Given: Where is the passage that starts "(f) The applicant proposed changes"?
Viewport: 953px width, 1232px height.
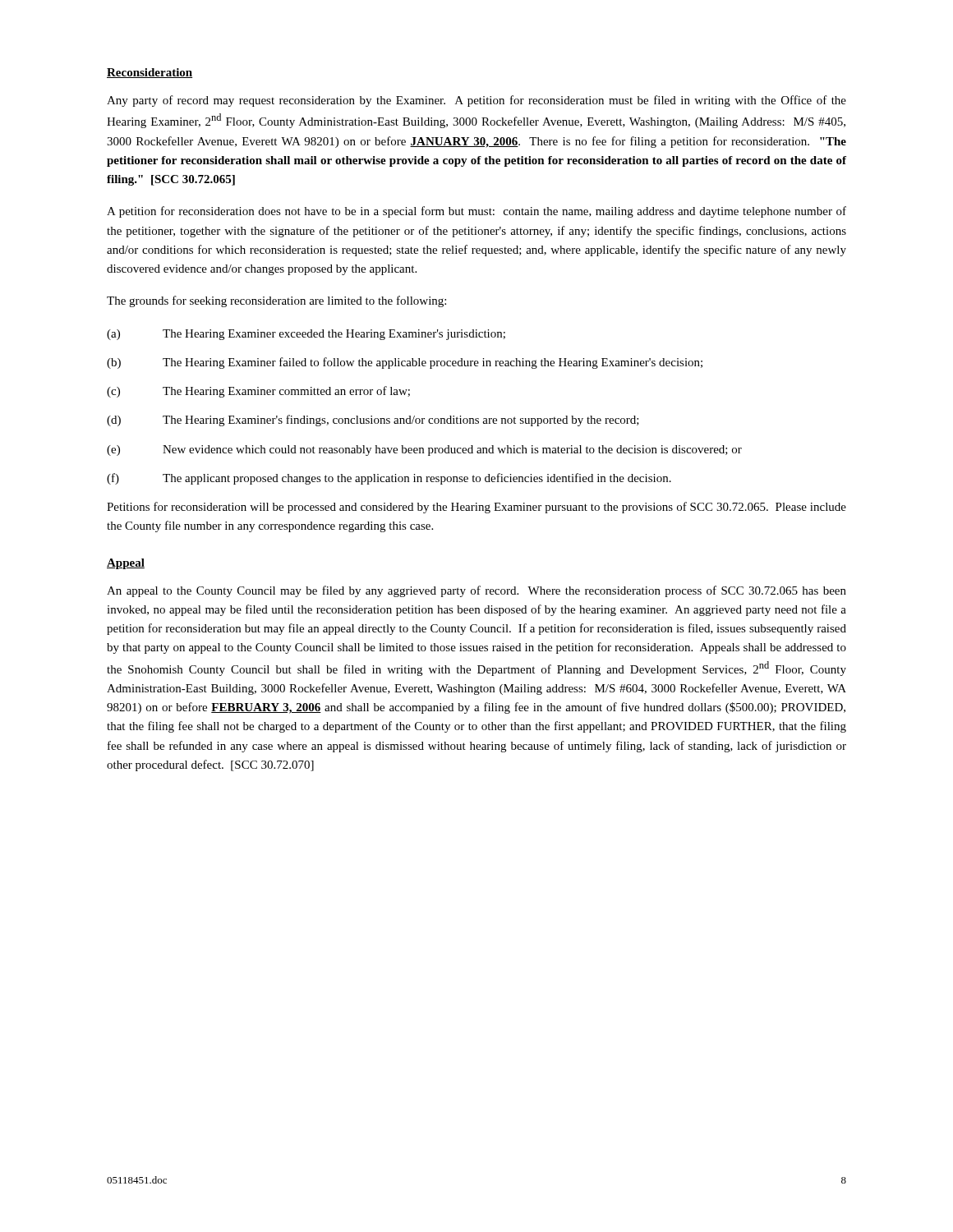Looking at the screenshot, I should click(476, 478).
